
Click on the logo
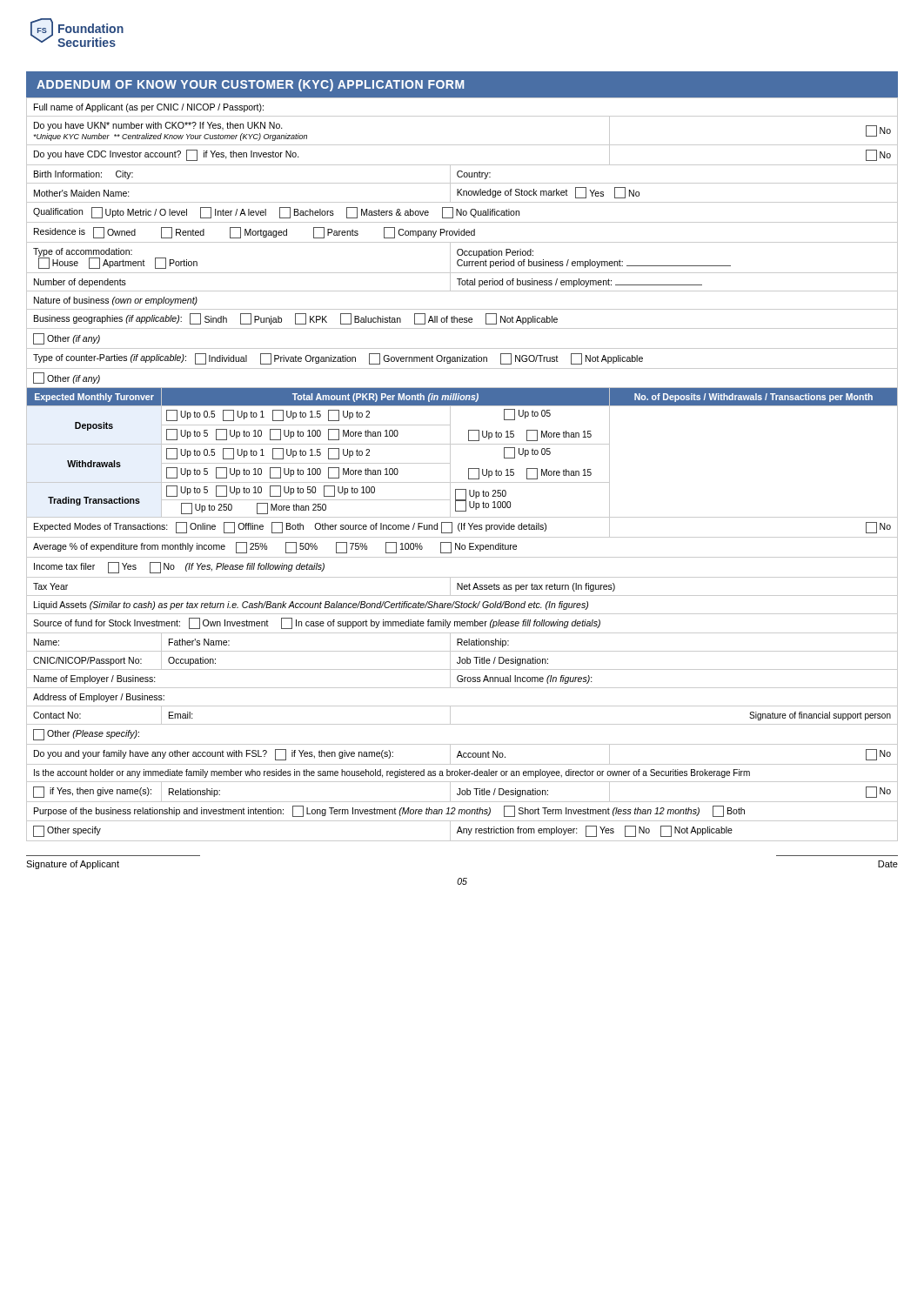(x=96, y=39)
